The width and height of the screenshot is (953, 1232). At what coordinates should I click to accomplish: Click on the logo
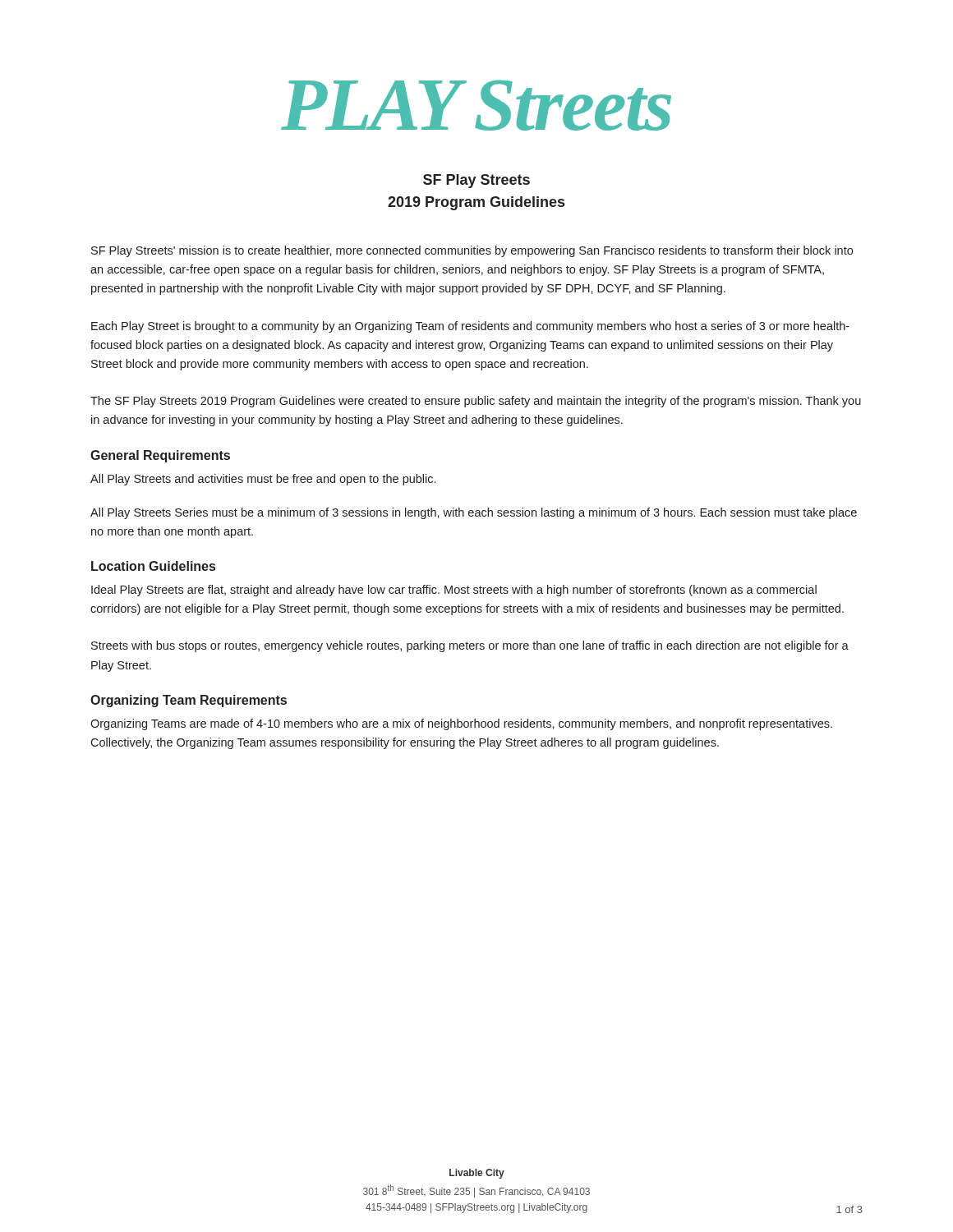(476, 98)
